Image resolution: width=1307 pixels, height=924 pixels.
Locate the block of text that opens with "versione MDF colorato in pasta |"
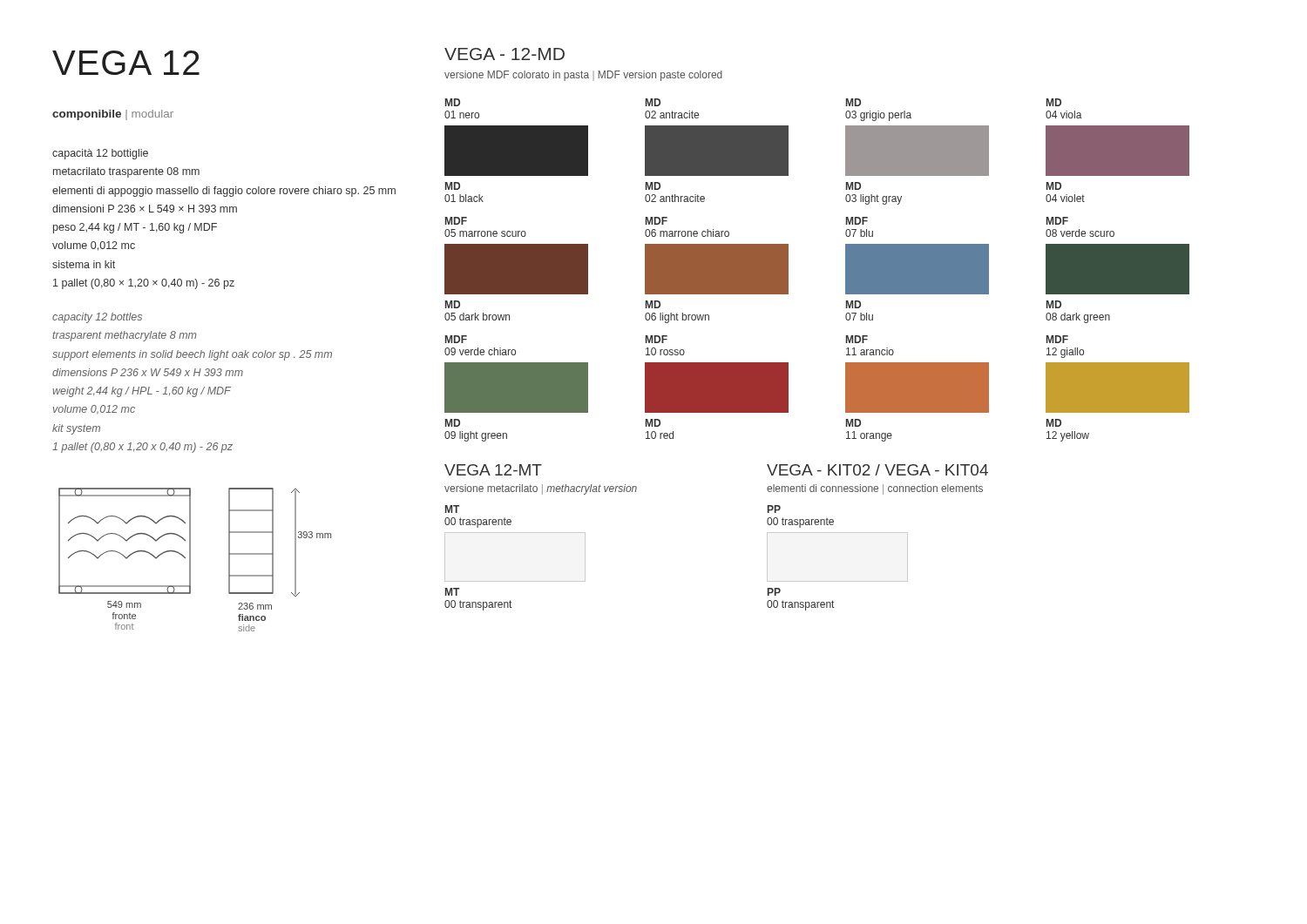coord(583,75)
